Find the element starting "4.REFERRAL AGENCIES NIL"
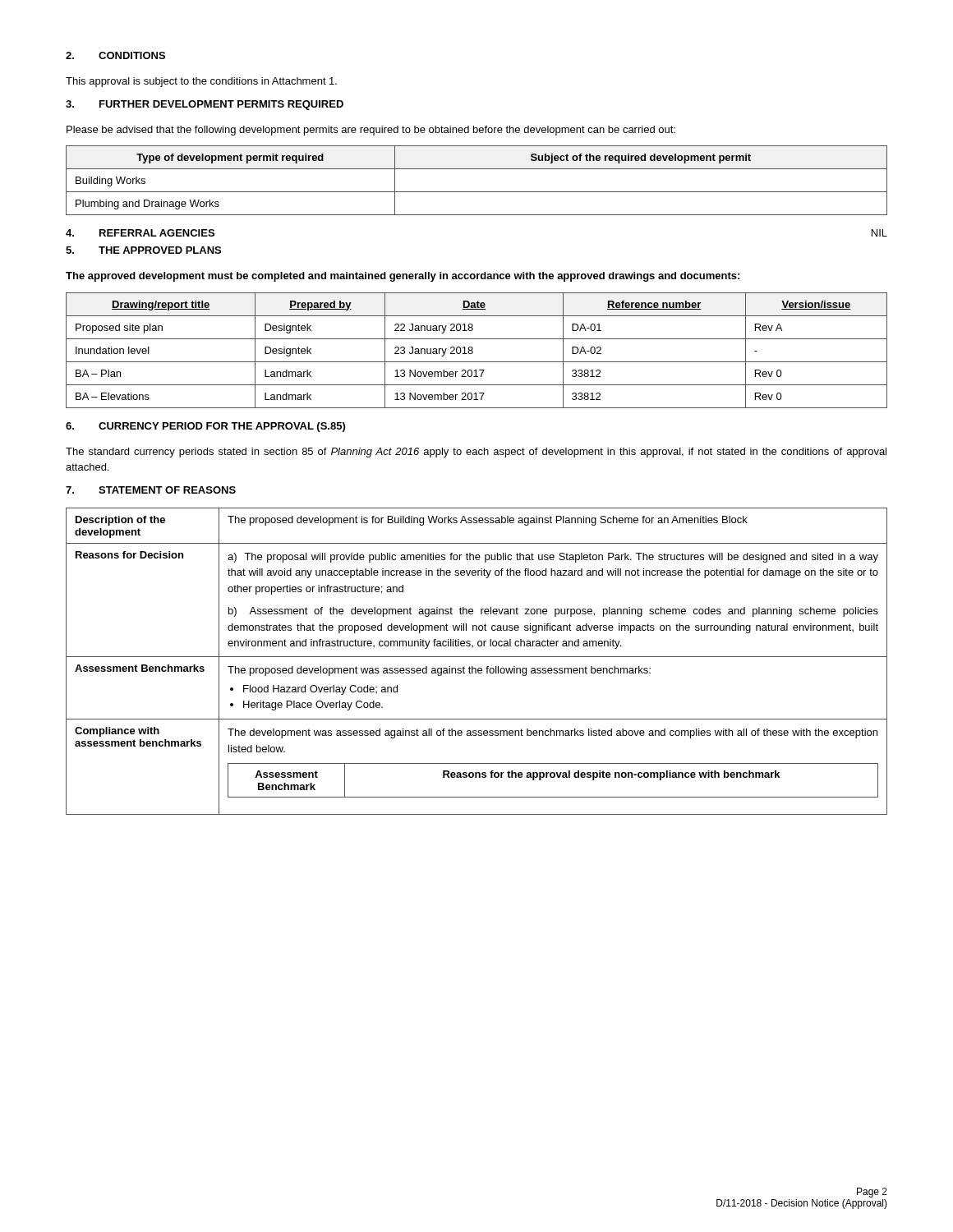Screen dimensions: 1232x953 (x=151, y=233)
